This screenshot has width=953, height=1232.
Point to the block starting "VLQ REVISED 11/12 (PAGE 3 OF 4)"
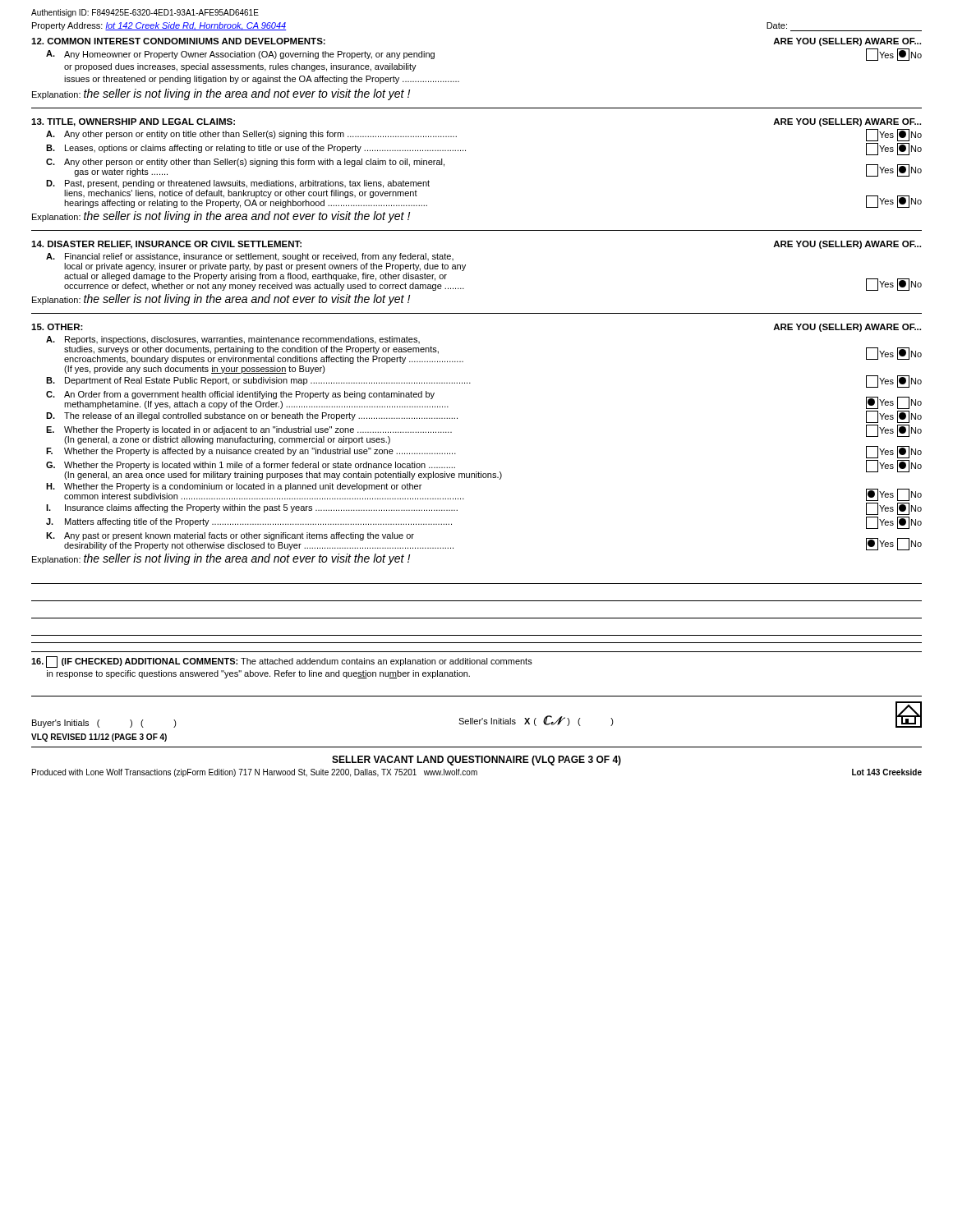coord(99,738)
